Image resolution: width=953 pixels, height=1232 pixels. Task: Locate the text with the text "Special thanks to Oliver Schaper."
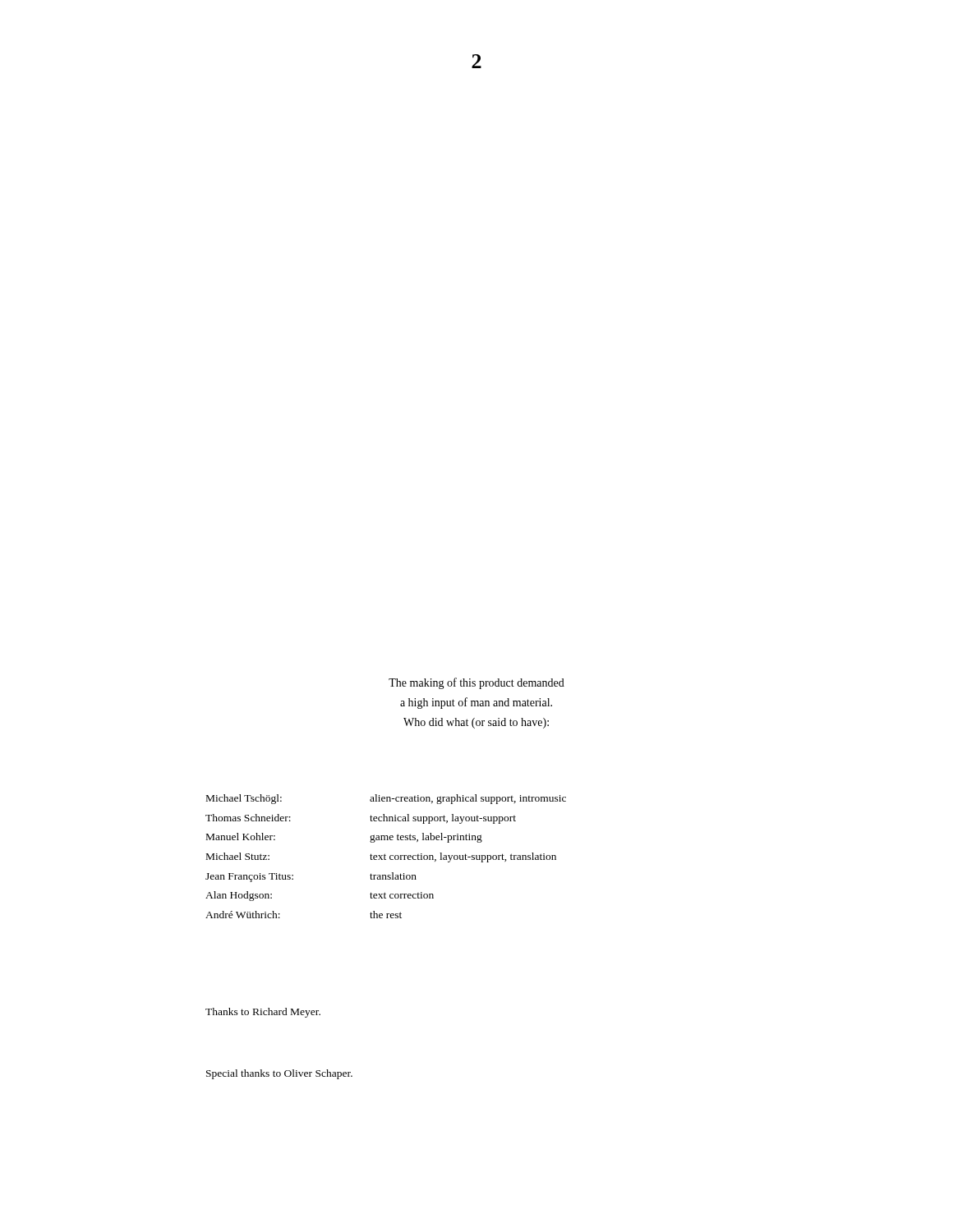279,1073
